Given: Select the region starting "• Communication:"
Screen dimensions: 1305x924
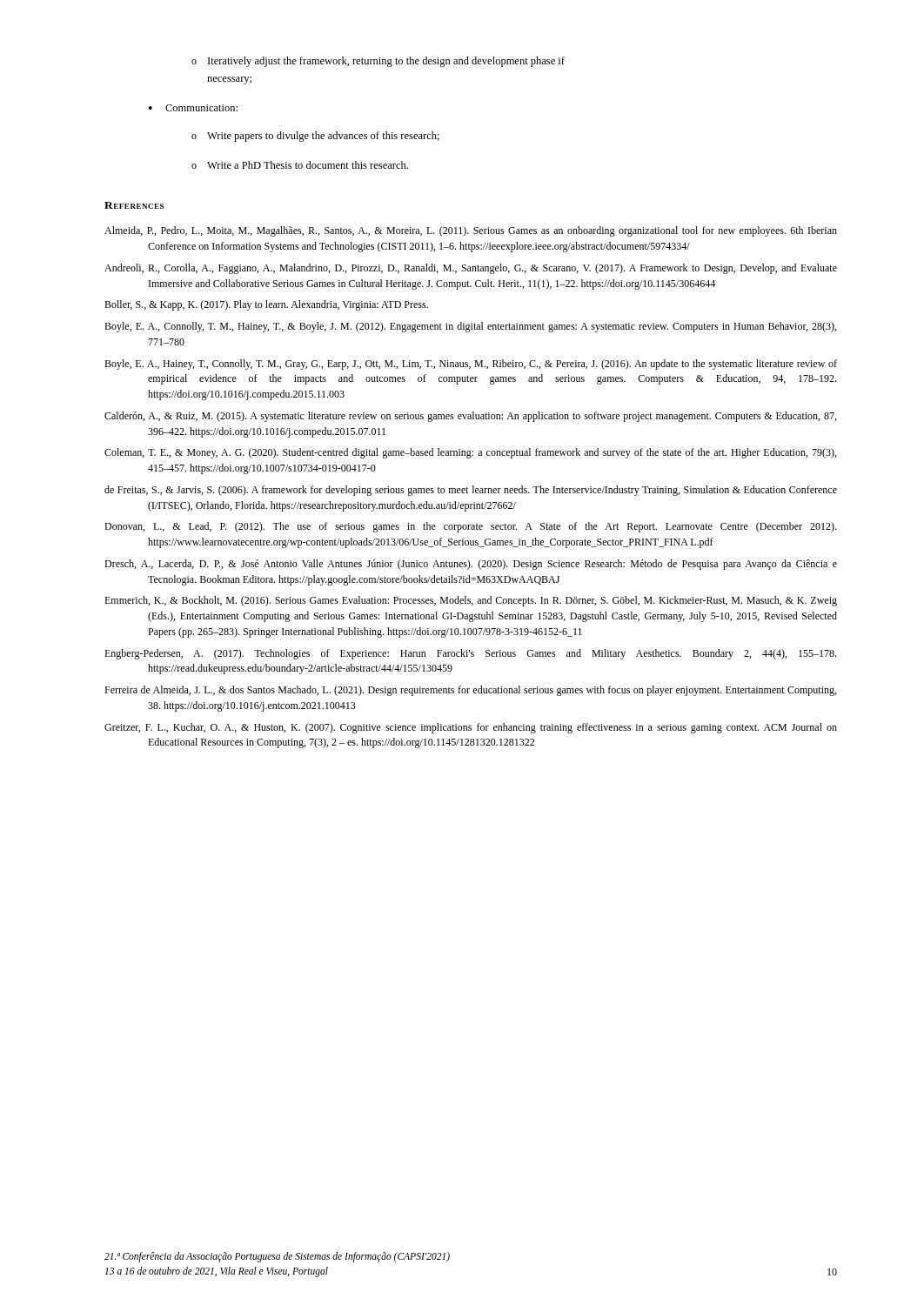Looking at the screenshot, I should [193, 109].
